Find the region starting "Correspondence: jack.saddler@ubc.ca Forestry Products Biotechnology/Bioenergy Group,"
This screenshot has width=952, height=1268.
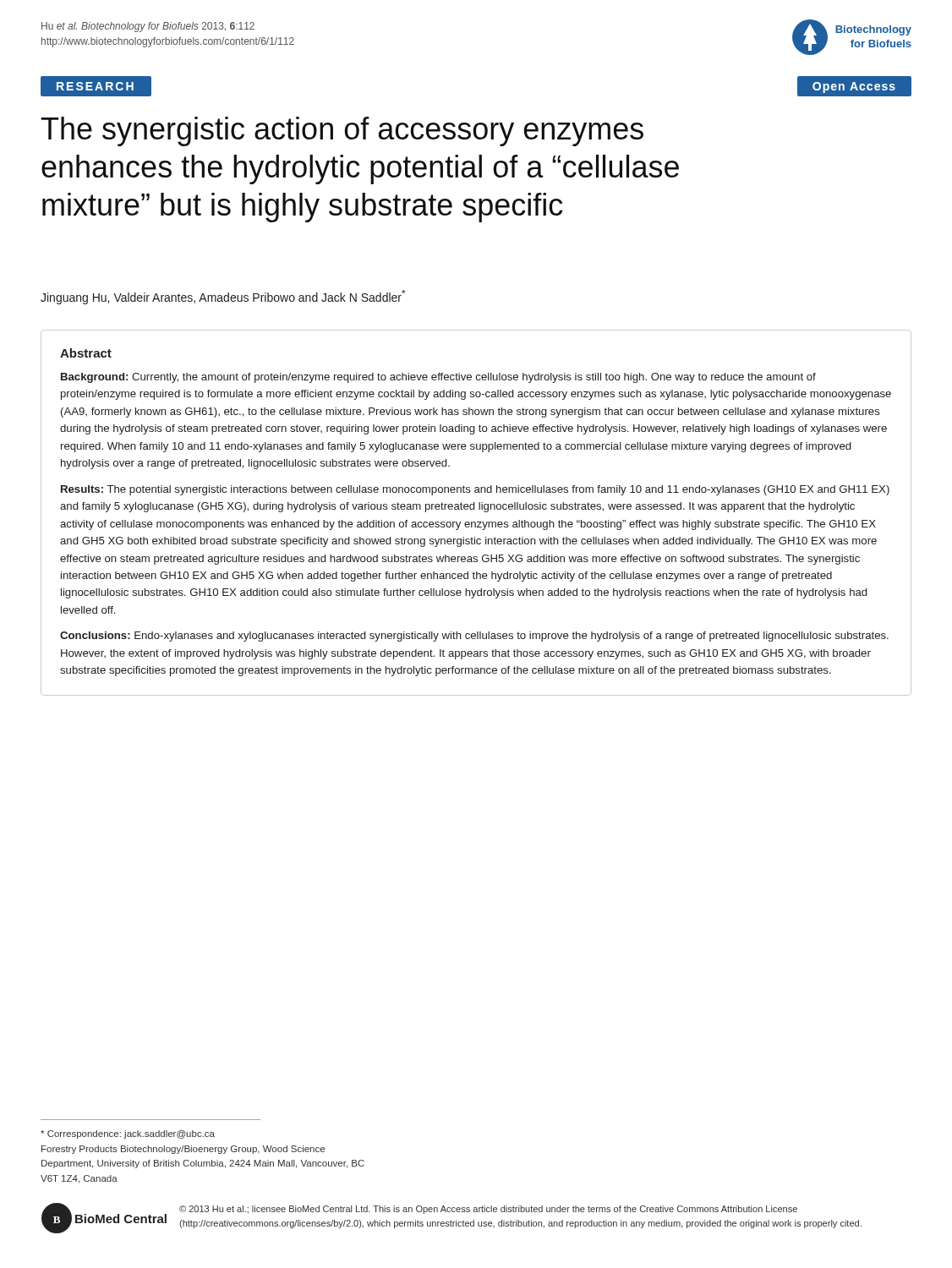pos(203,1151)
